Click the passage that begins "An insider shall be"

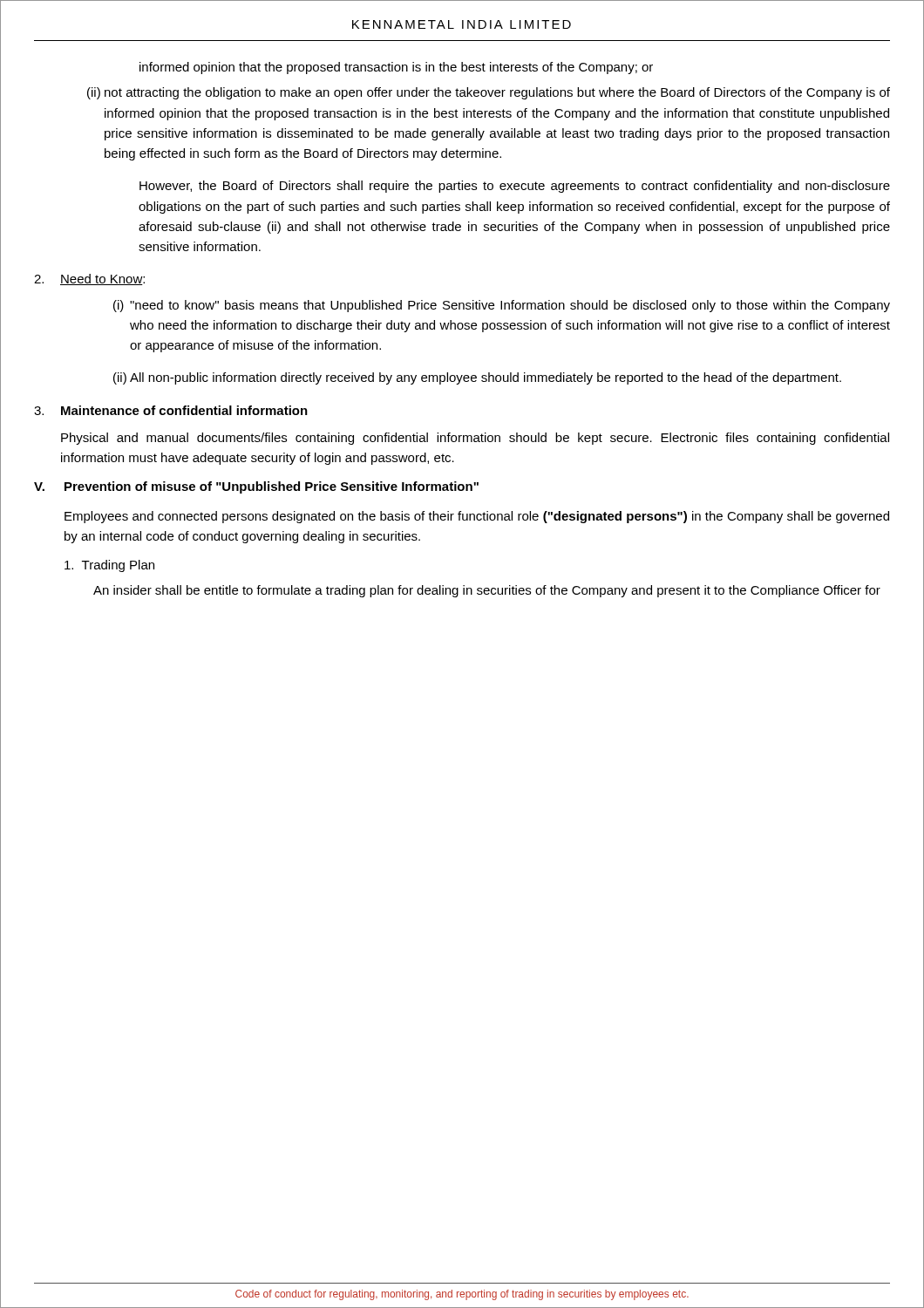coord(487,590)
